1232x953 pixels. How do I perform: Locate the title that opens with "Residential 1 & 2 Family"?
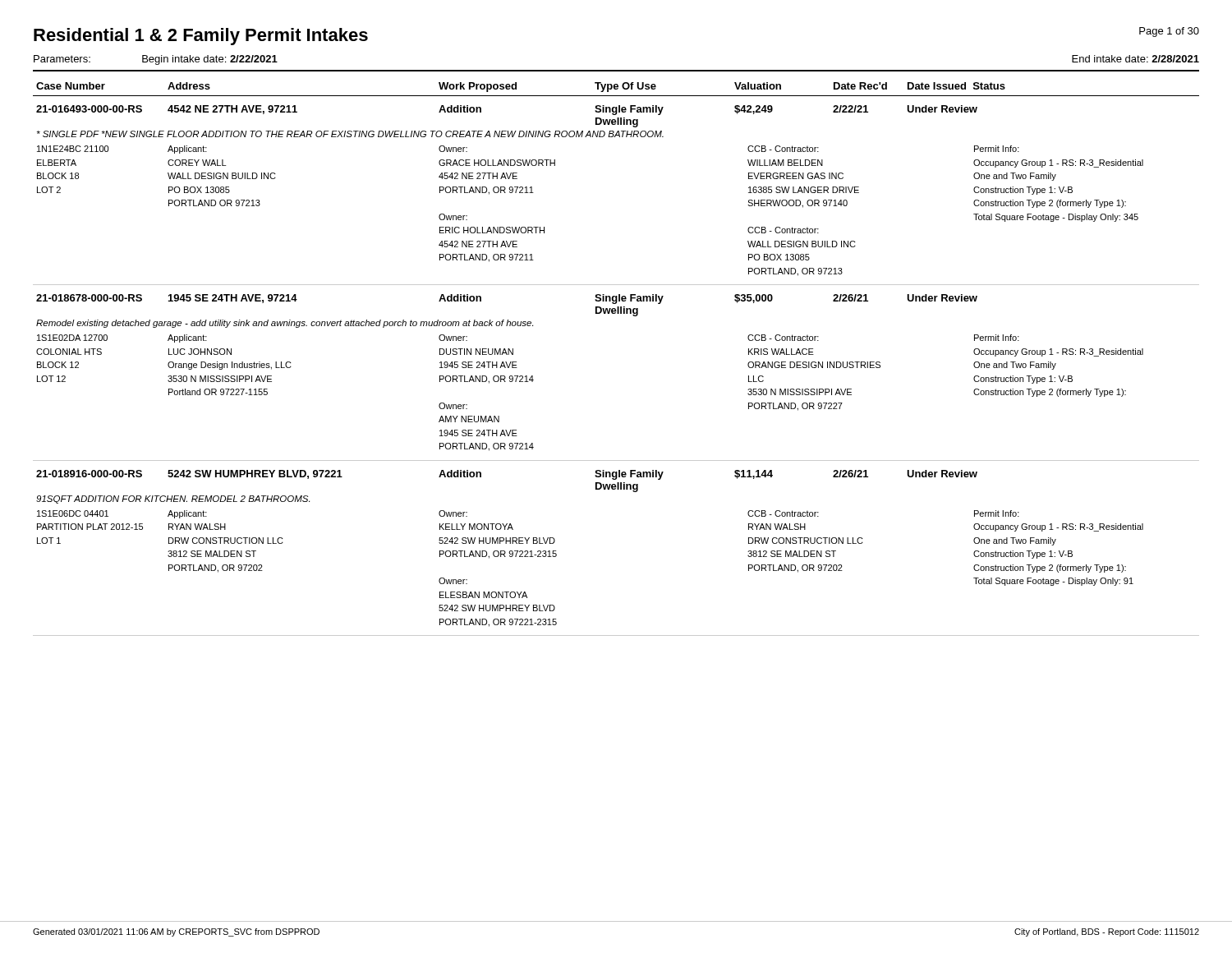(x=201, y=35)
